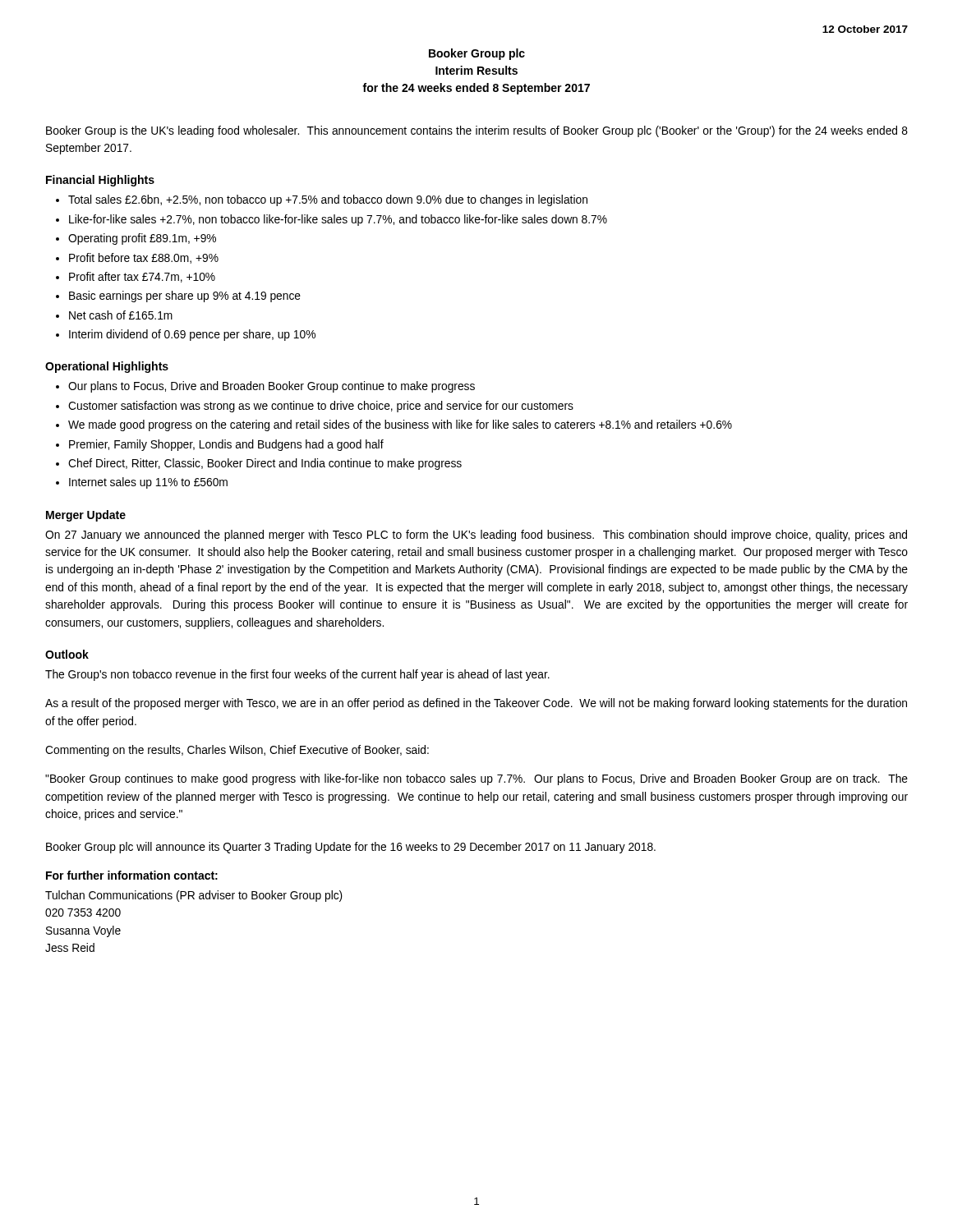953x1232 pixels.
Task: Click on the text block that reads "Tulchan Communications (PR adviser to Booker"
Action: coord(194,896)
